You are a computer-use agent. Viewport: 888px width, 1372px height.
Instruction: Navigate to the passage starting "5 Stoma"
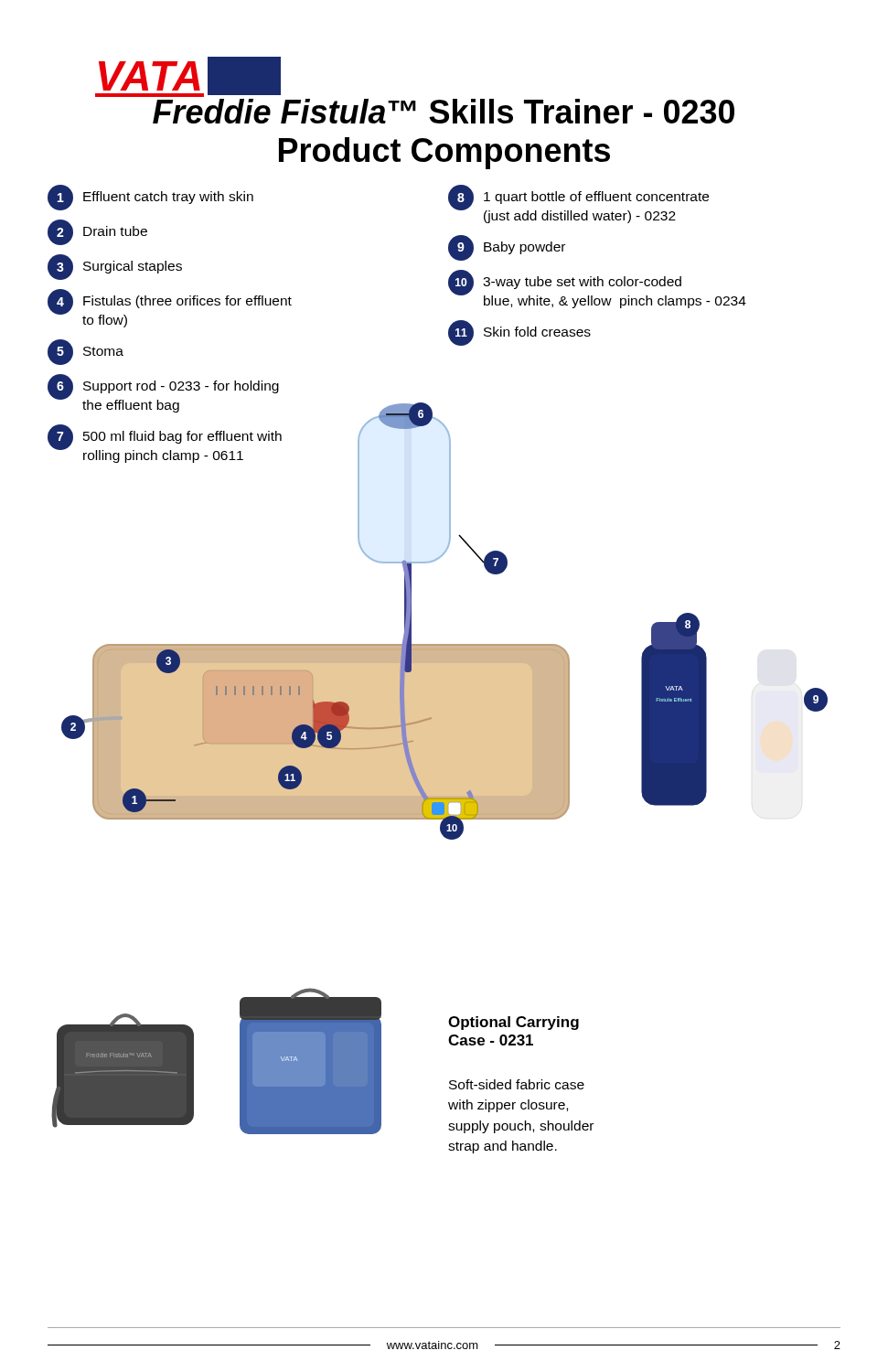point(85,352)
